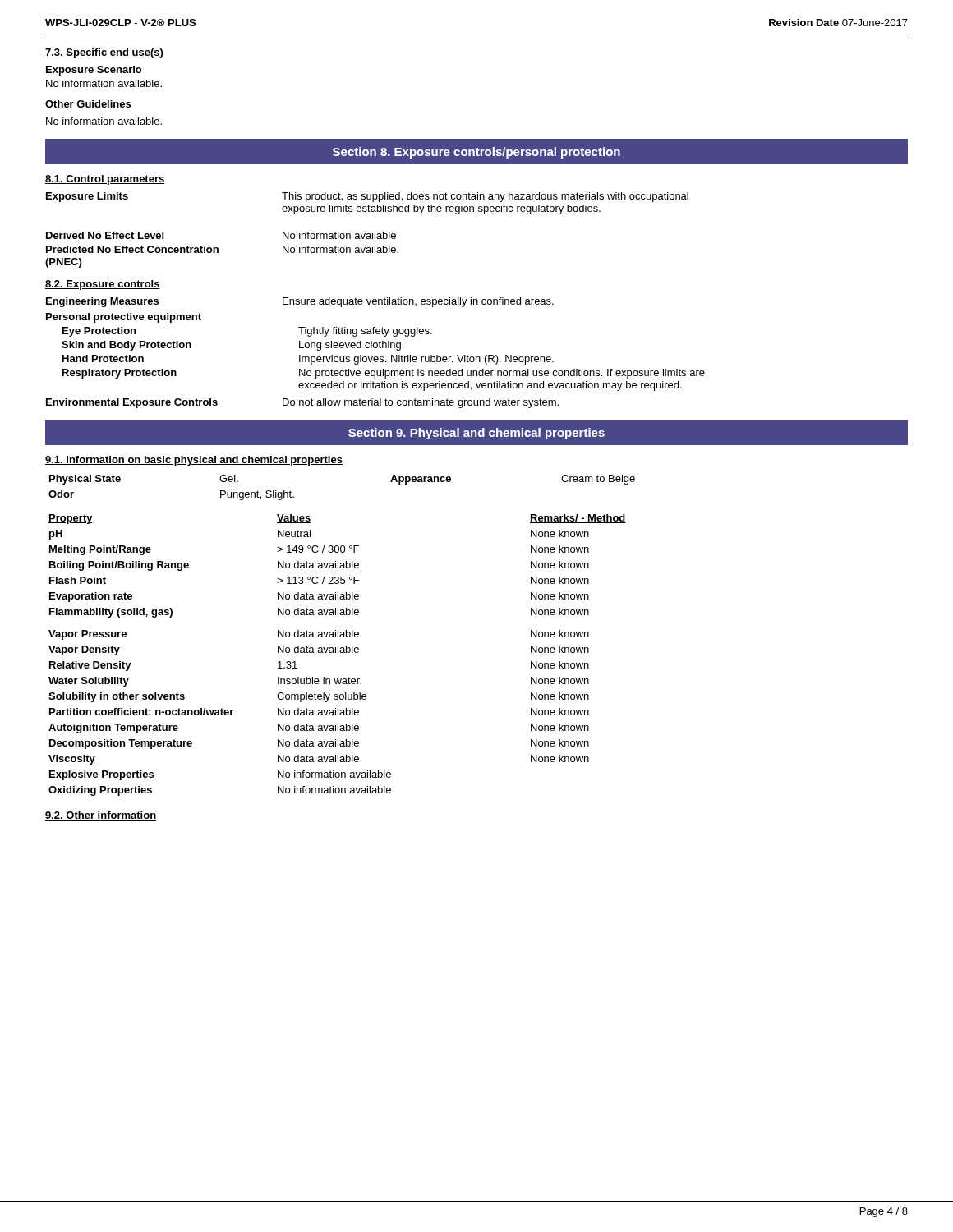The image size is (953, 1232).
Task: Locate the text block starting "Environmental Exposure Controls"
Action: pyautogui.click(x=476, y=402)
